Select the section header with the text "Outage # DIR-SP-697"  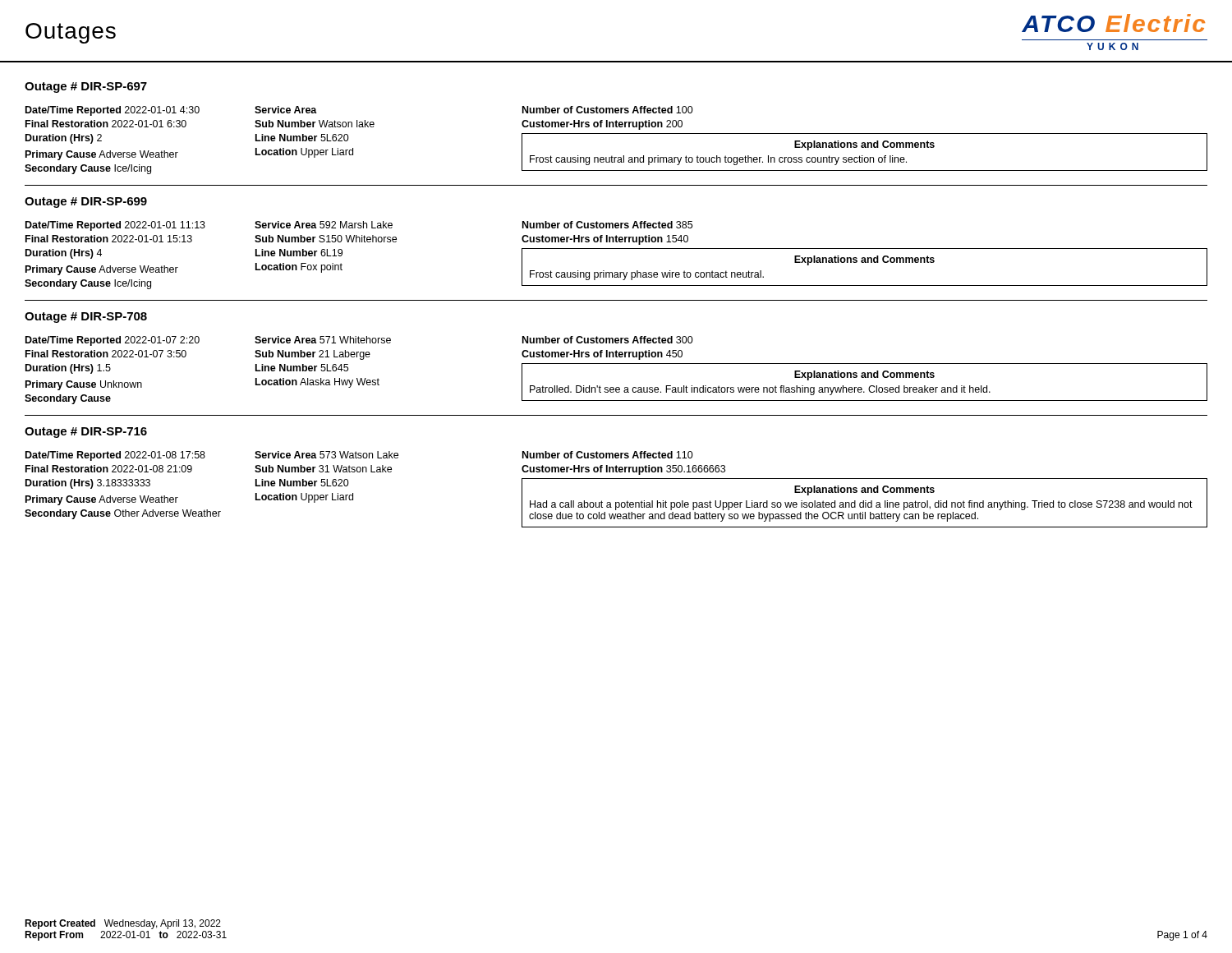click(86, 86)
